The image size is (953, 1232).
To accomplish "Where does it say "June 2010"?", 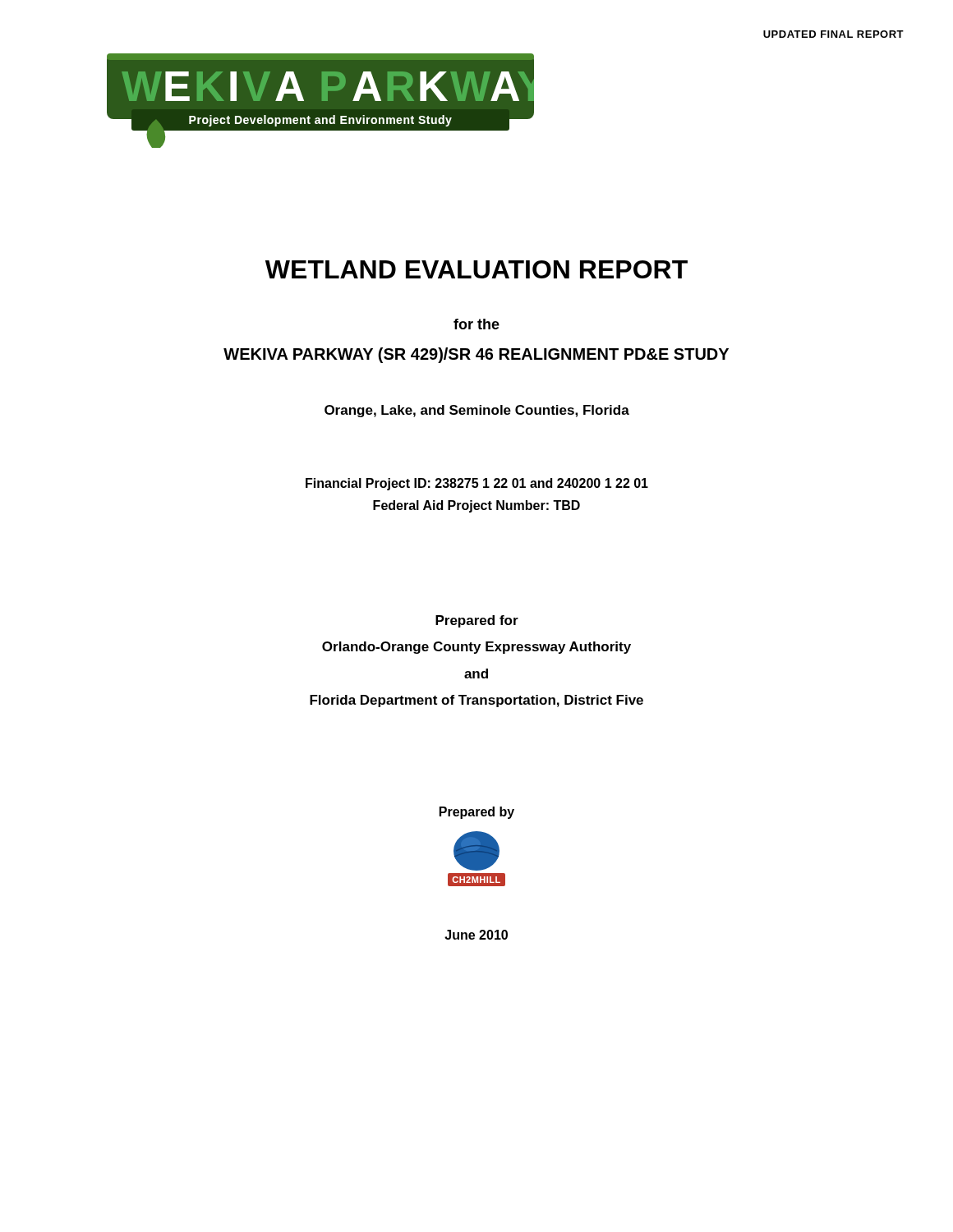I will (x=476, y=935).
